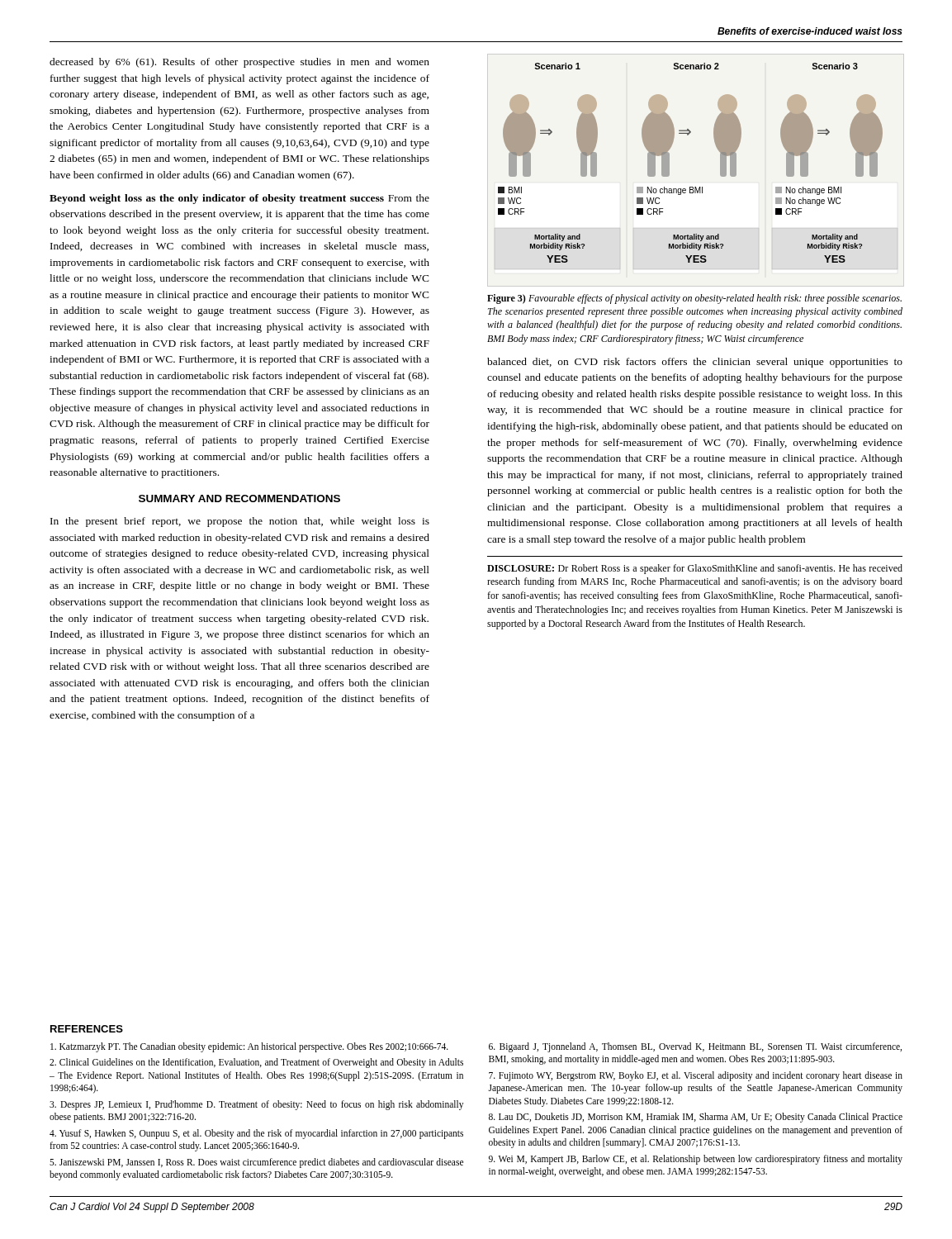
Task: Locate the region starting "decreased by 6% (61). Results of"
Action: 239,118
